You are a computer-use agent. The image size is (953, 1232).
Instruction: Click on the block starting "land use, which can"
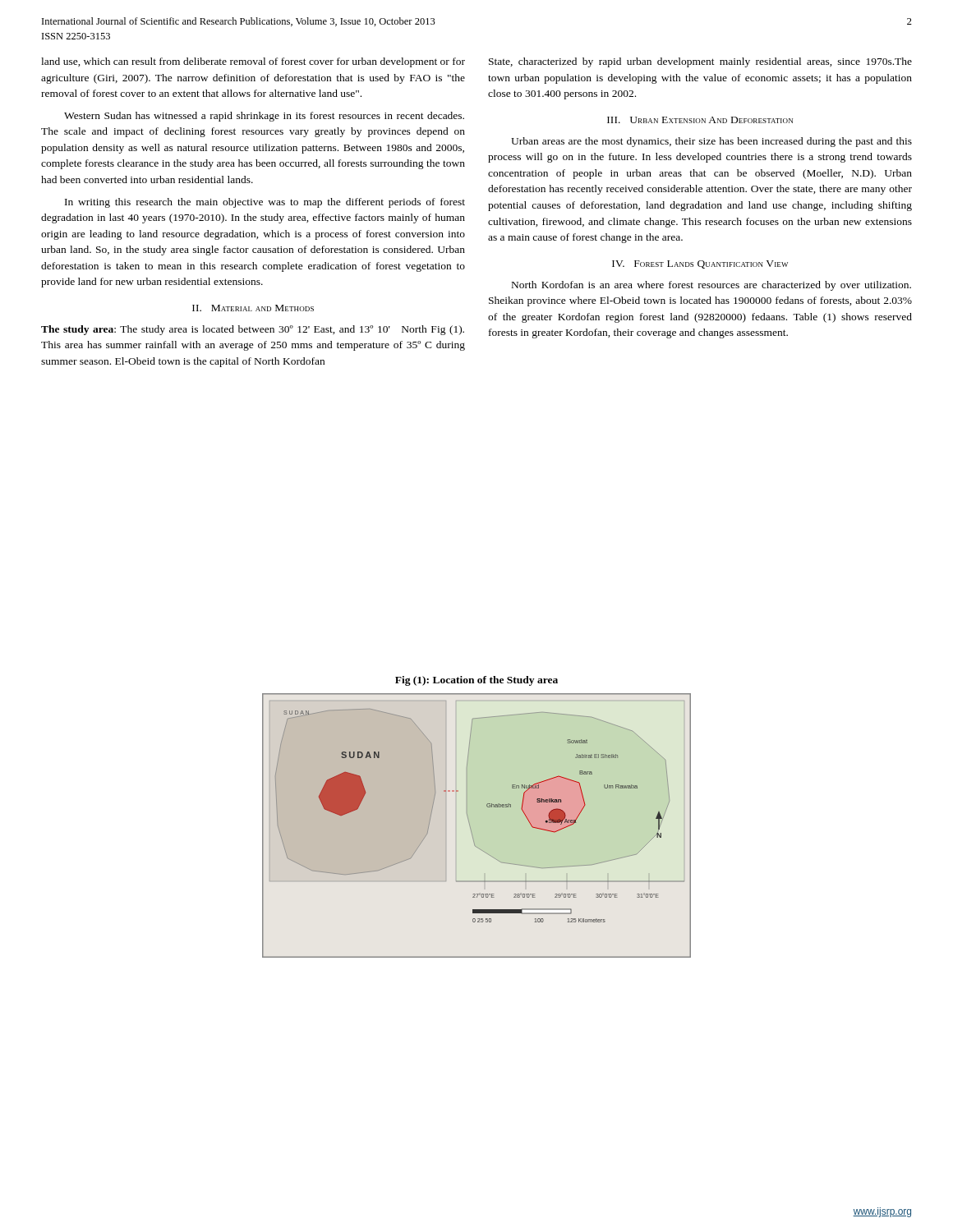(253, 172)
